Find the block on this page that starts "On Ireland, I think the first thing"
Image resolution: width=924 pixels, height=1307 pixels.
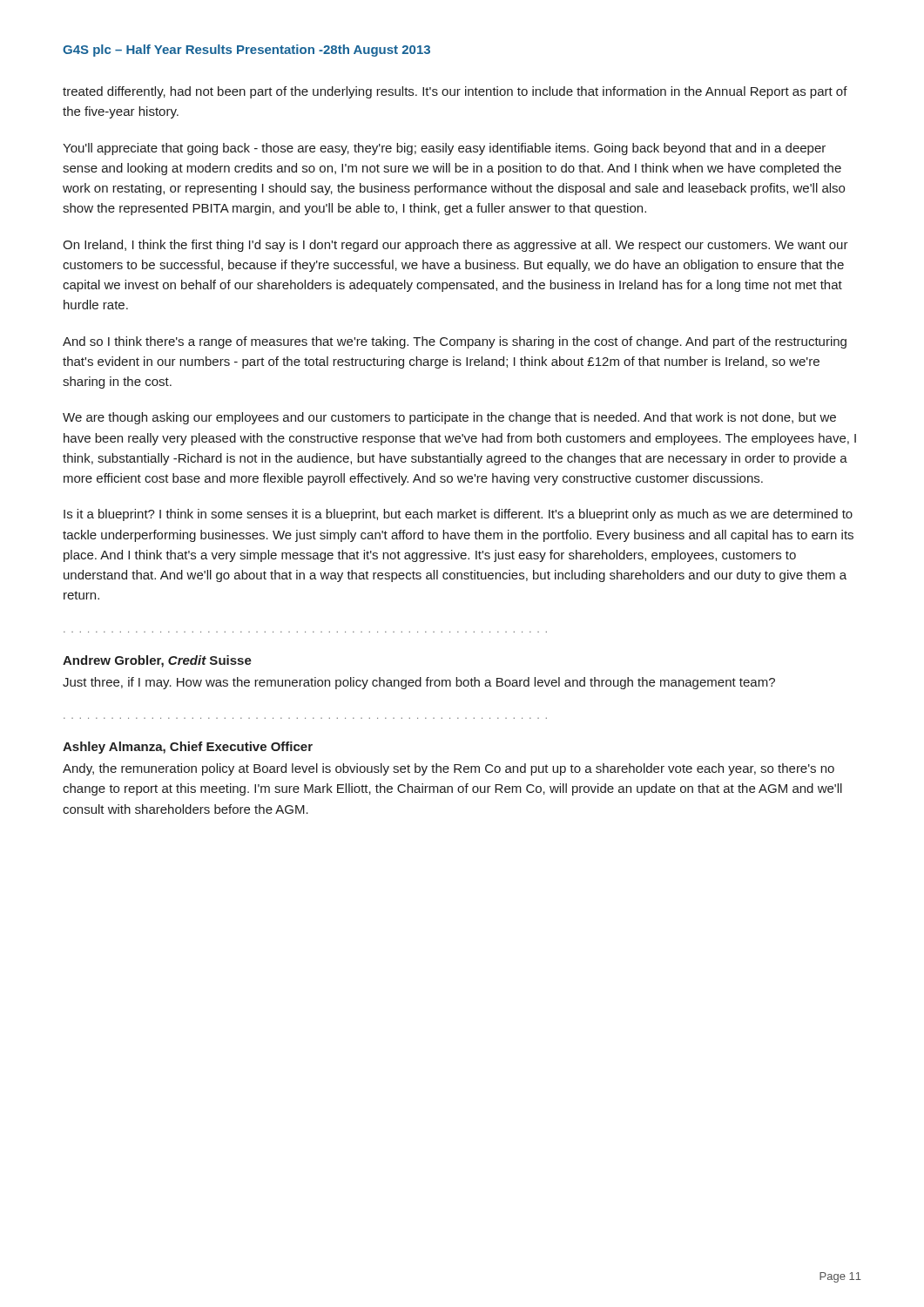(455, 274)
